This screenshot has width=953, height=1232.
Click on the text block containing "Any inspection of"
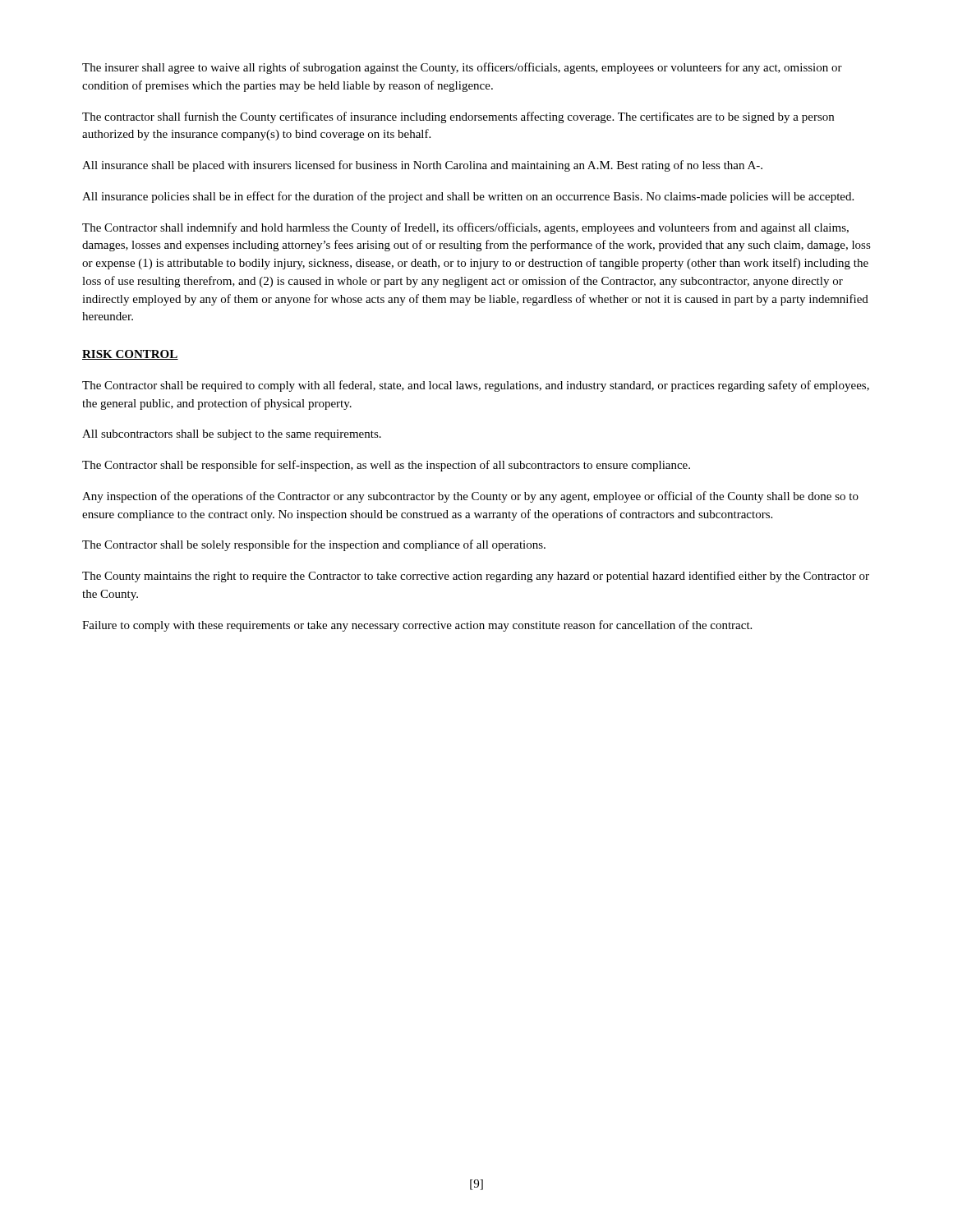coord(470,505)
